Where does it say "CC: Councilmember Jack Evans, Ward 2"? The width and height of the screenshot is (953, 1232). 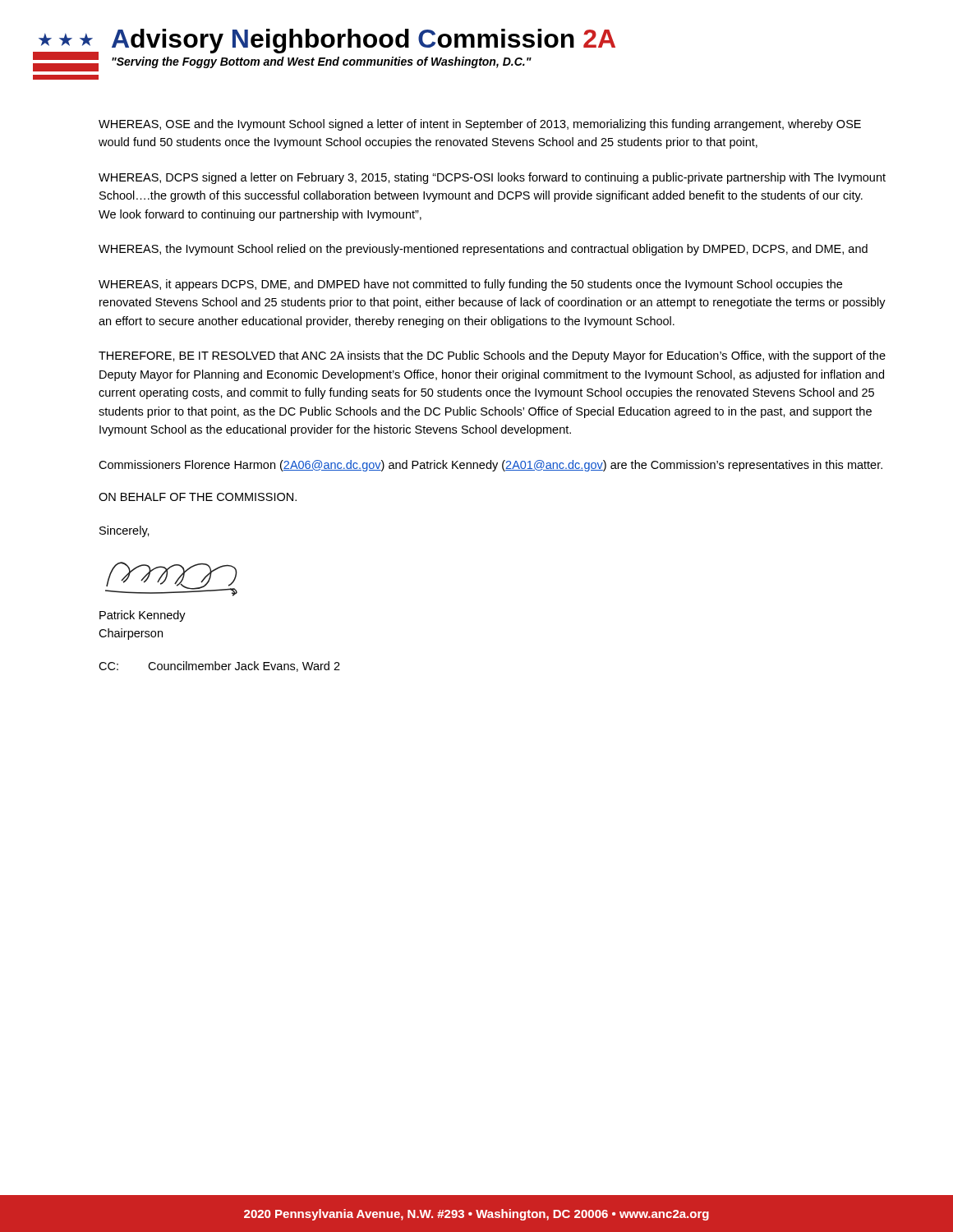point(219,666)
